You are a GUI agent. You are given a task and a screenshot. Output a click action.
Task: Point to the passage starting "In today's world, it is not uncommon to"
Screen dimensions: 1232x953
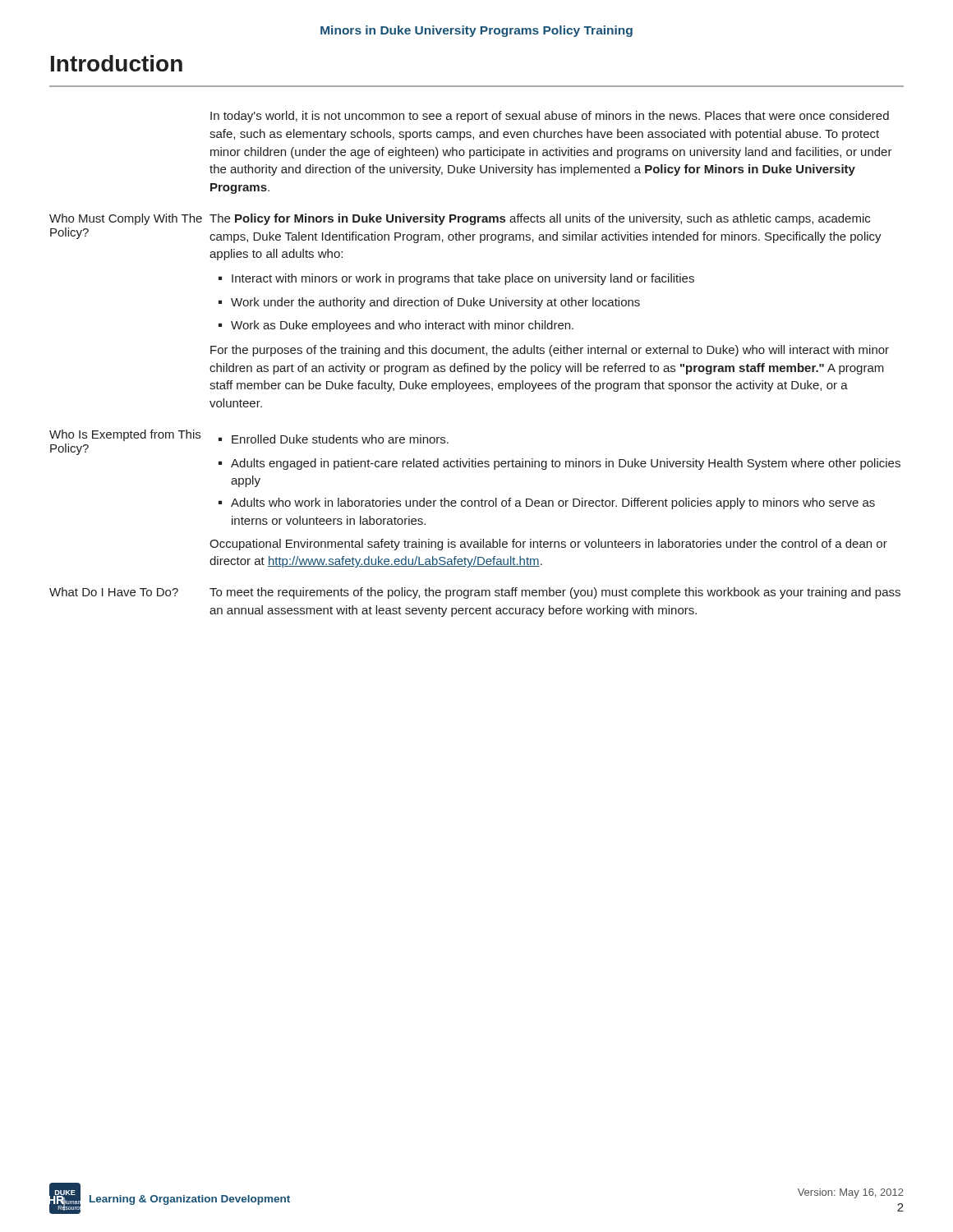[x=557, y=151]
